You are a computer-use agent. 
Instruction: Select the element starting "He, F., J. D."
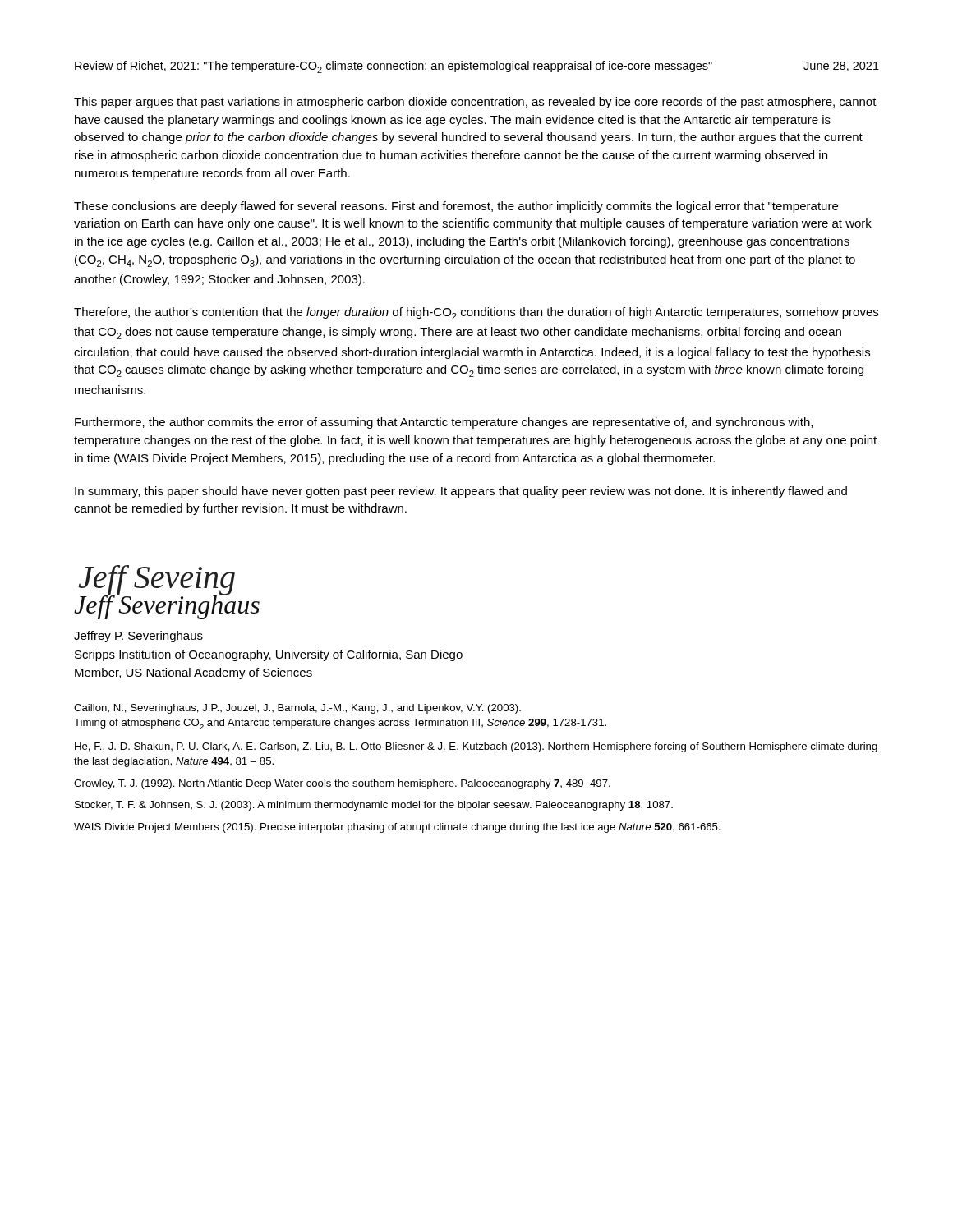(476, 753)
